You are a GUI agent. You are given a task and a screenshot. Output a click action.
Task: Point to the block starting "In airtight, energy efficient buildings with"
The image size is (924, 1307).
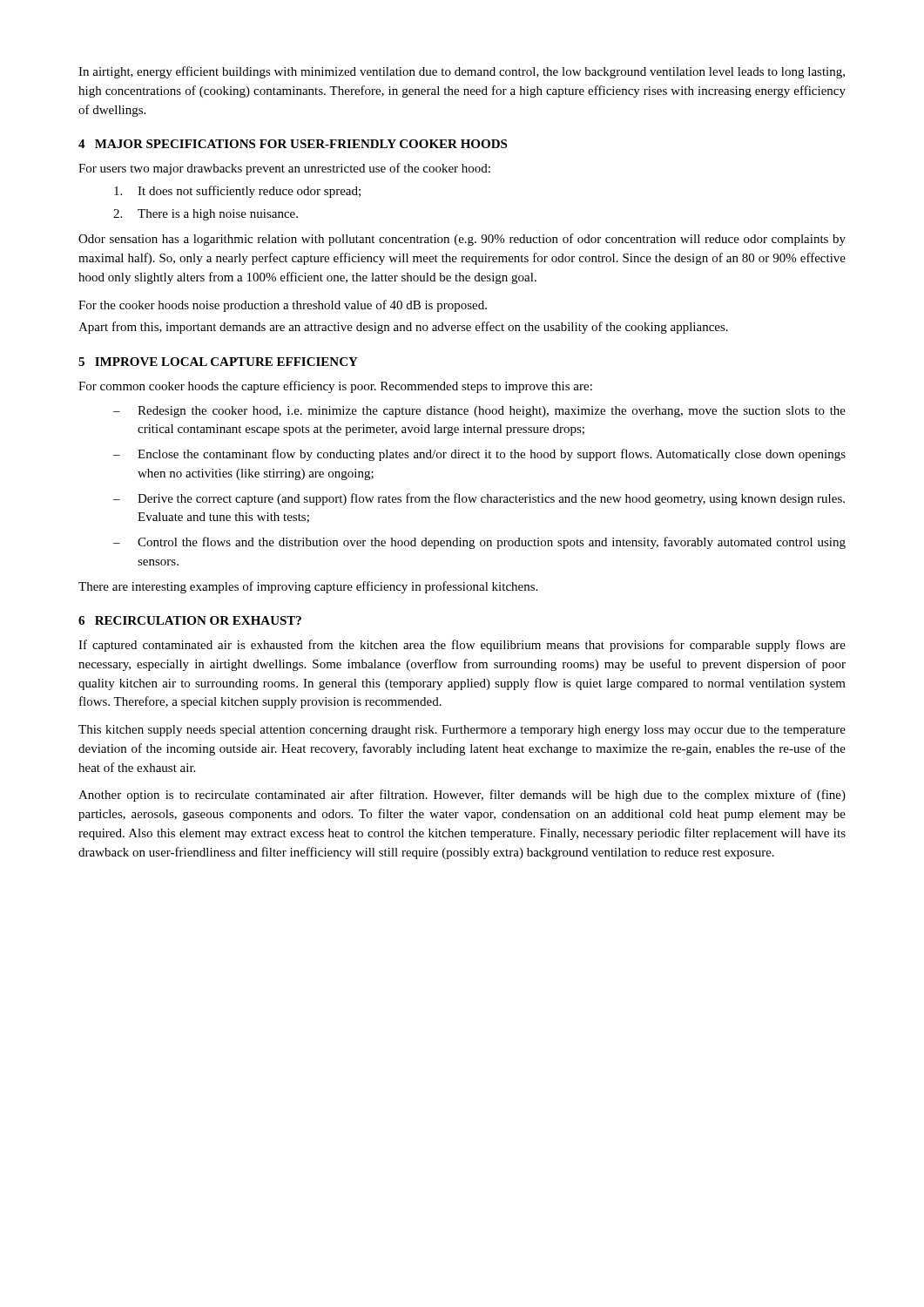pos(462,91)
